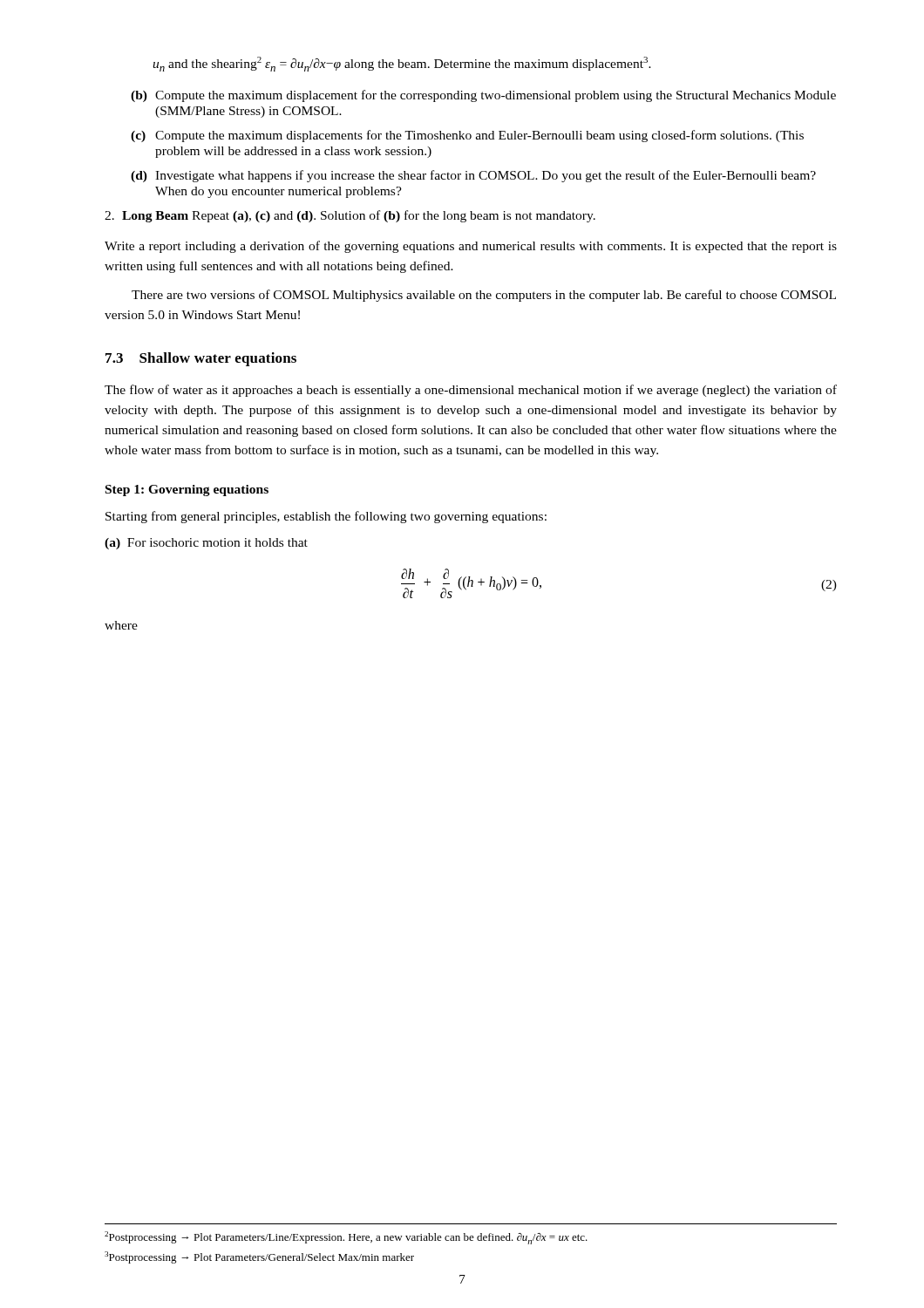Click on the list item that says "(a) For isochoric motion"
Screen dimensions: 1308x924
point(206,542)
